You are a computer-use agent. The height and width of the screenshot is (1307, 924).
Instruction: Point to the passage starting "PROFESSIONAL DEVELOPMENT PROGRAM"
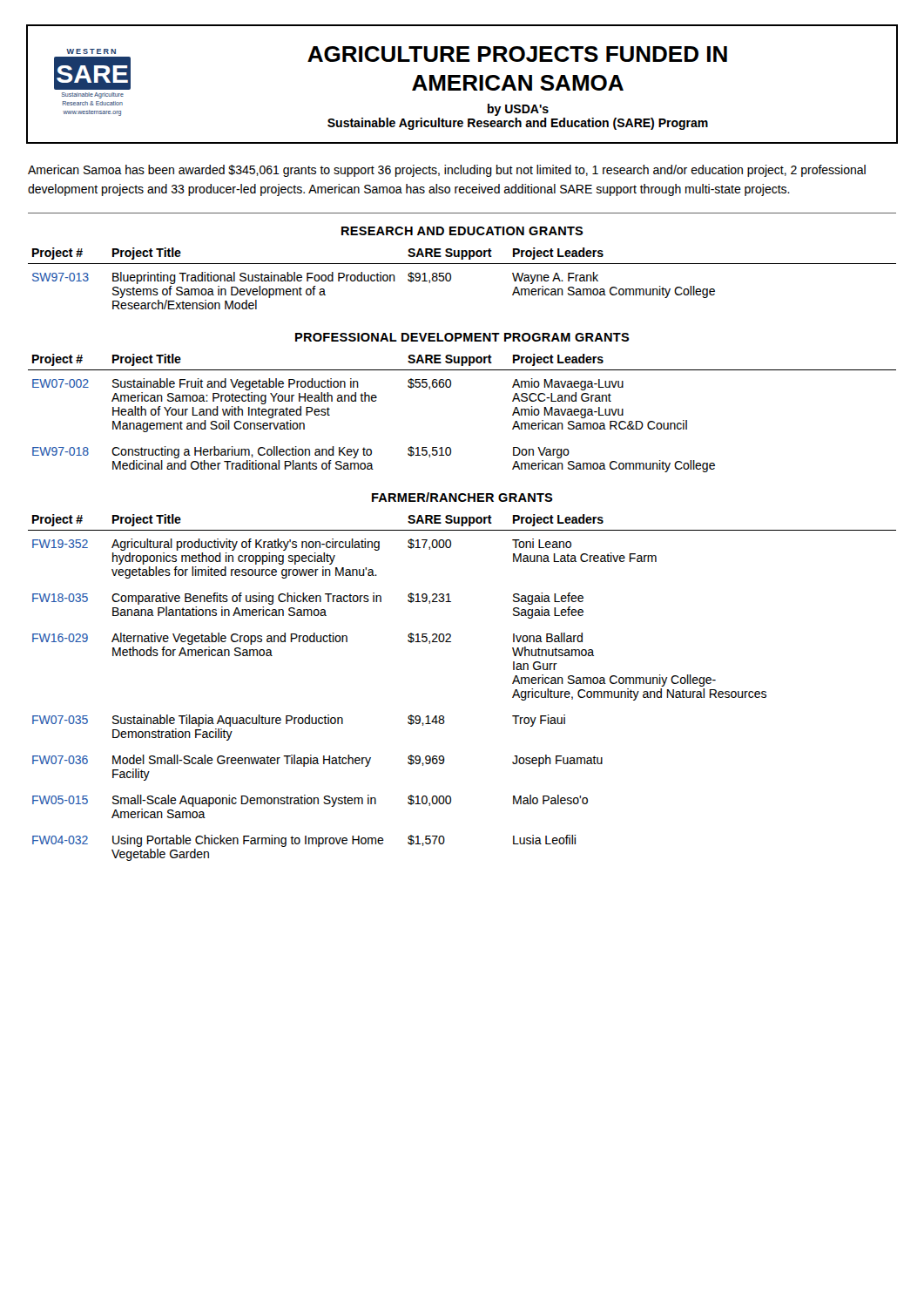pyautogui.click(x=462, y=338)
